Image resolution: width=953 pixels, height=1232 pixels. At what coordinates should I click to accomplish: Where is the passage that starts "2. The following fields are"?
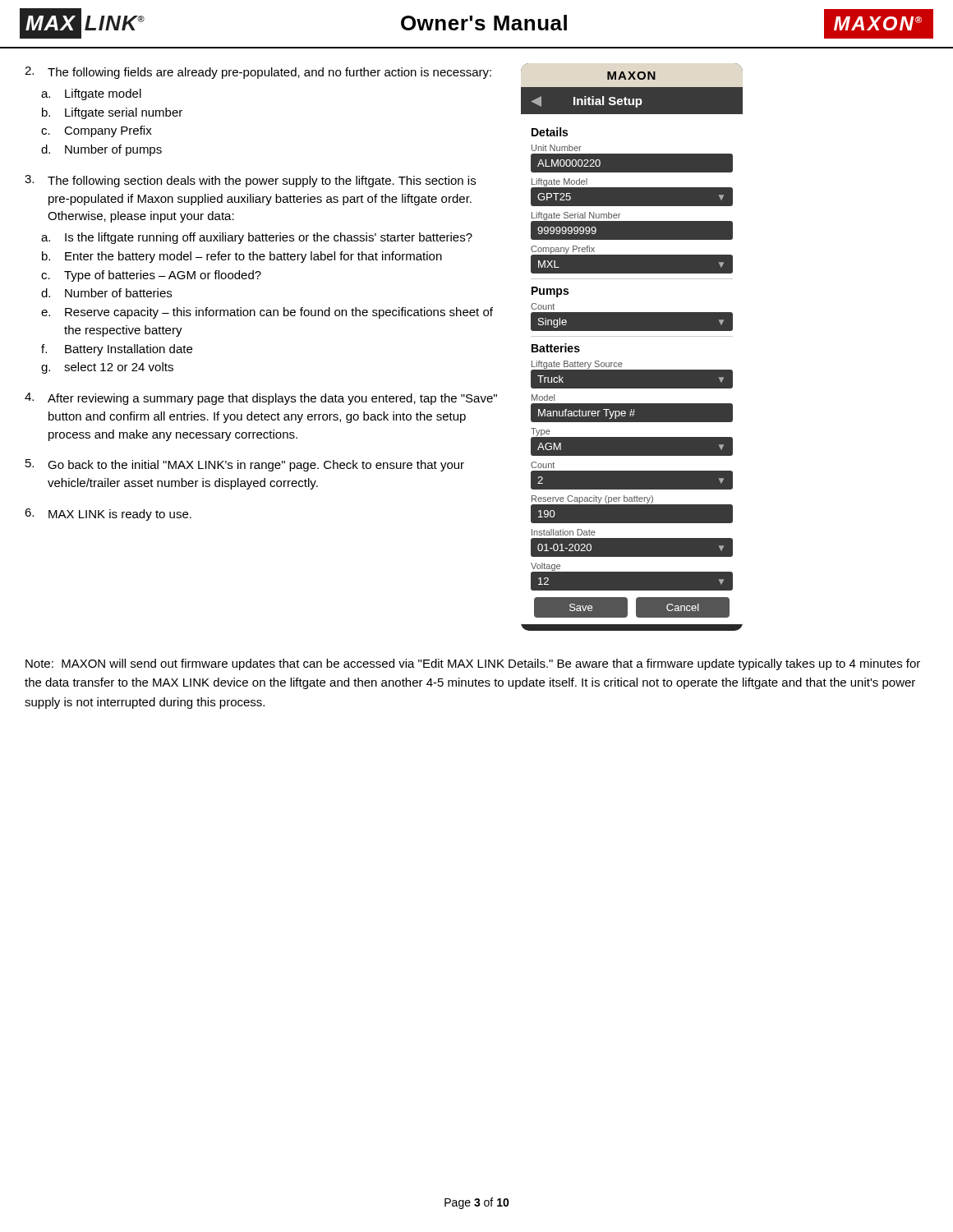pos(258,73)
